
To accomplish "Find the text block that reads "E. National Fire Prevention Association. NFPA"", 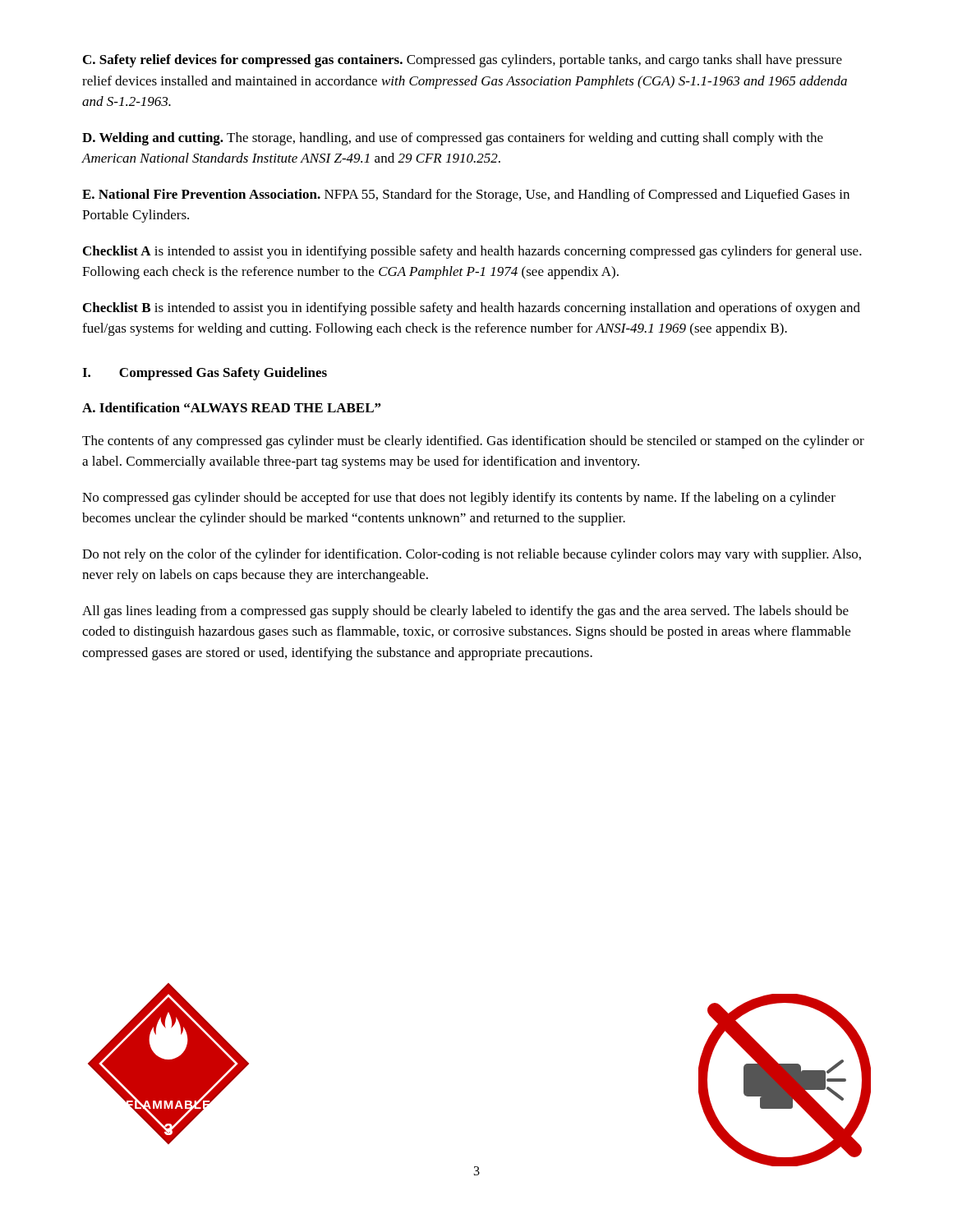I will (x=476, y=205).
